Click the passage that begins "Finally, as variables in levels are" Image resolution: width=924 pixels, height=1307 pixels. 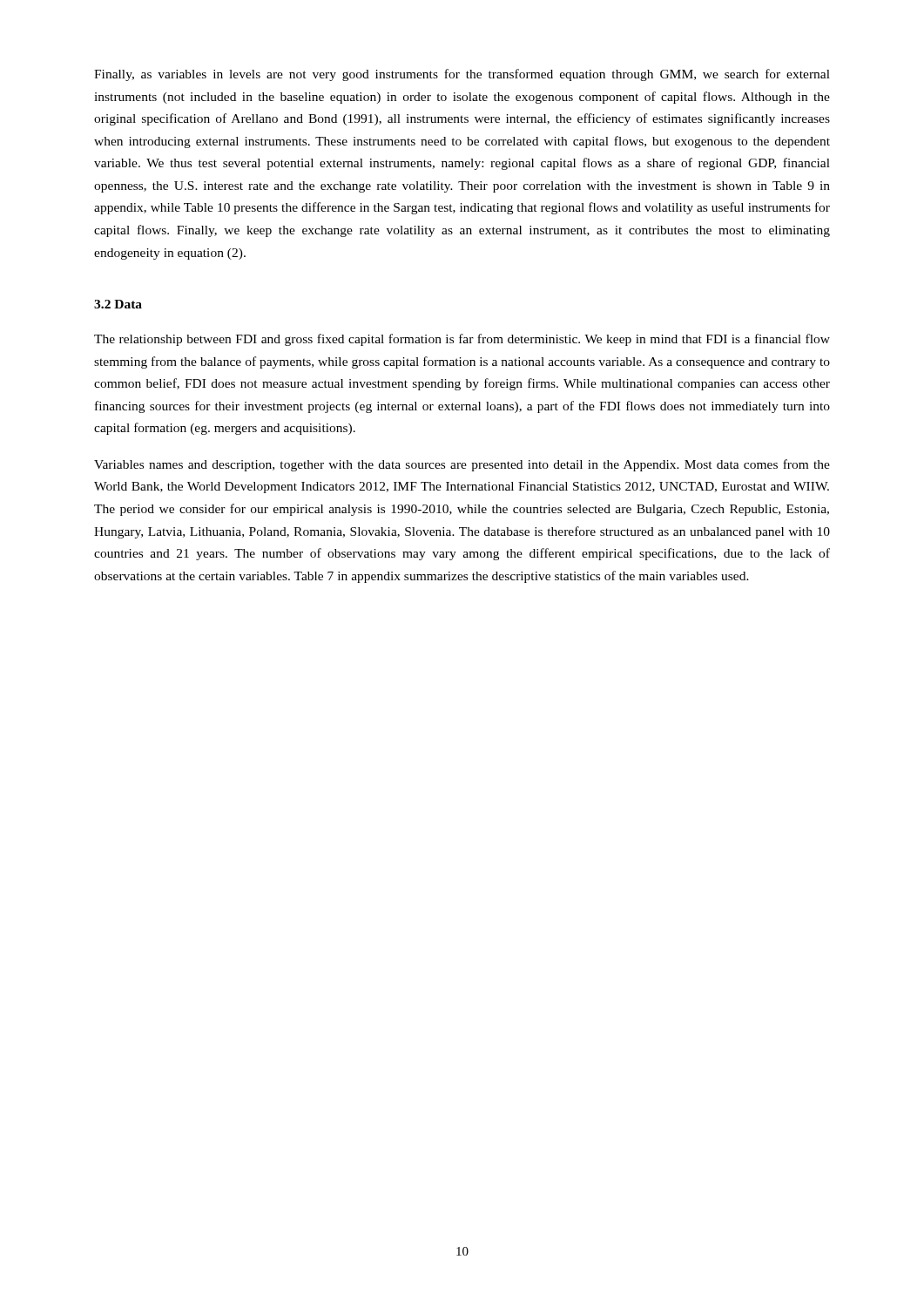[462, 163]
